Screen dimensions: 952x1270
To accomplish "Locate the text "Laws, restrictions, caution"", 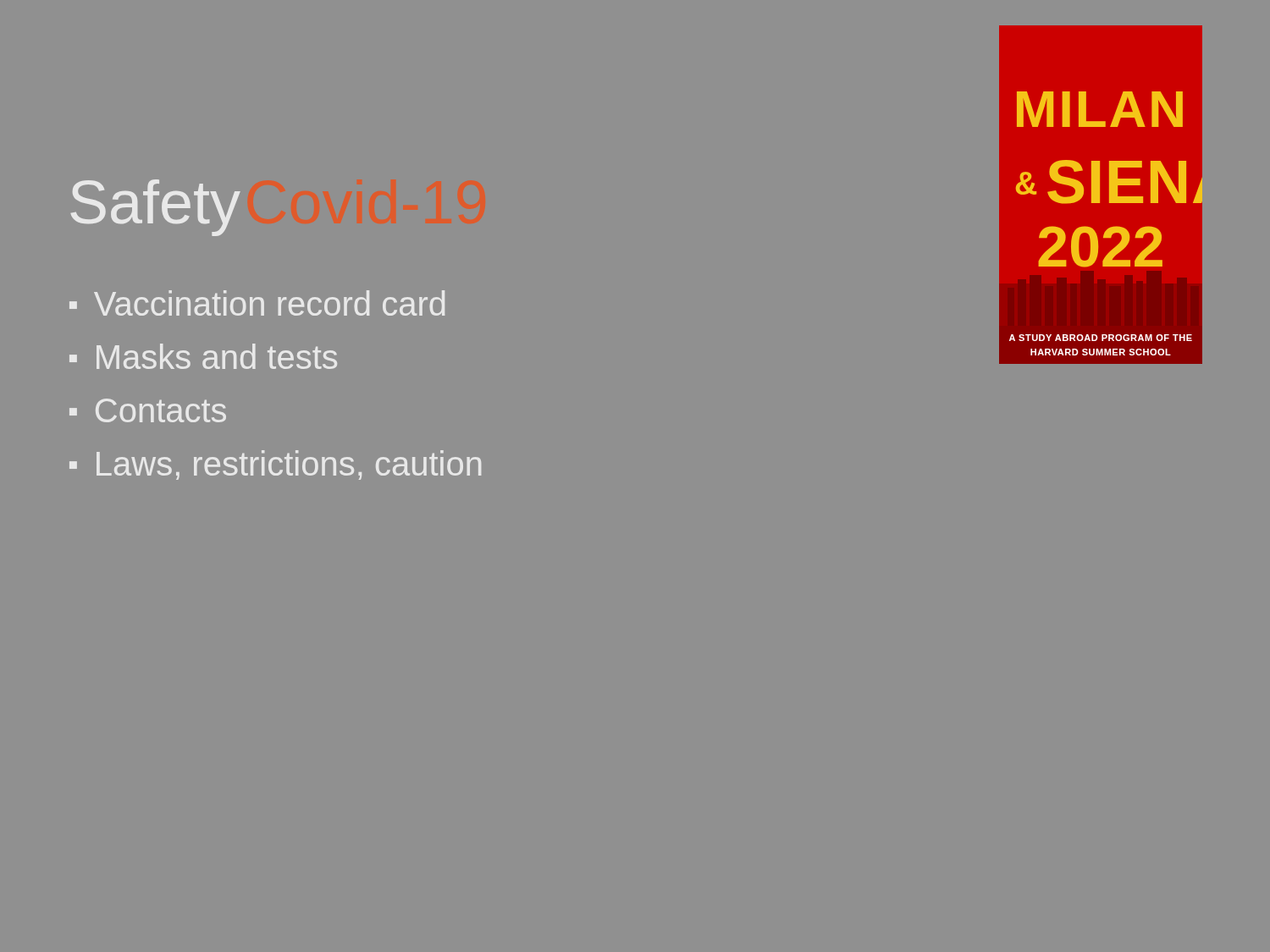I will 289,464.
